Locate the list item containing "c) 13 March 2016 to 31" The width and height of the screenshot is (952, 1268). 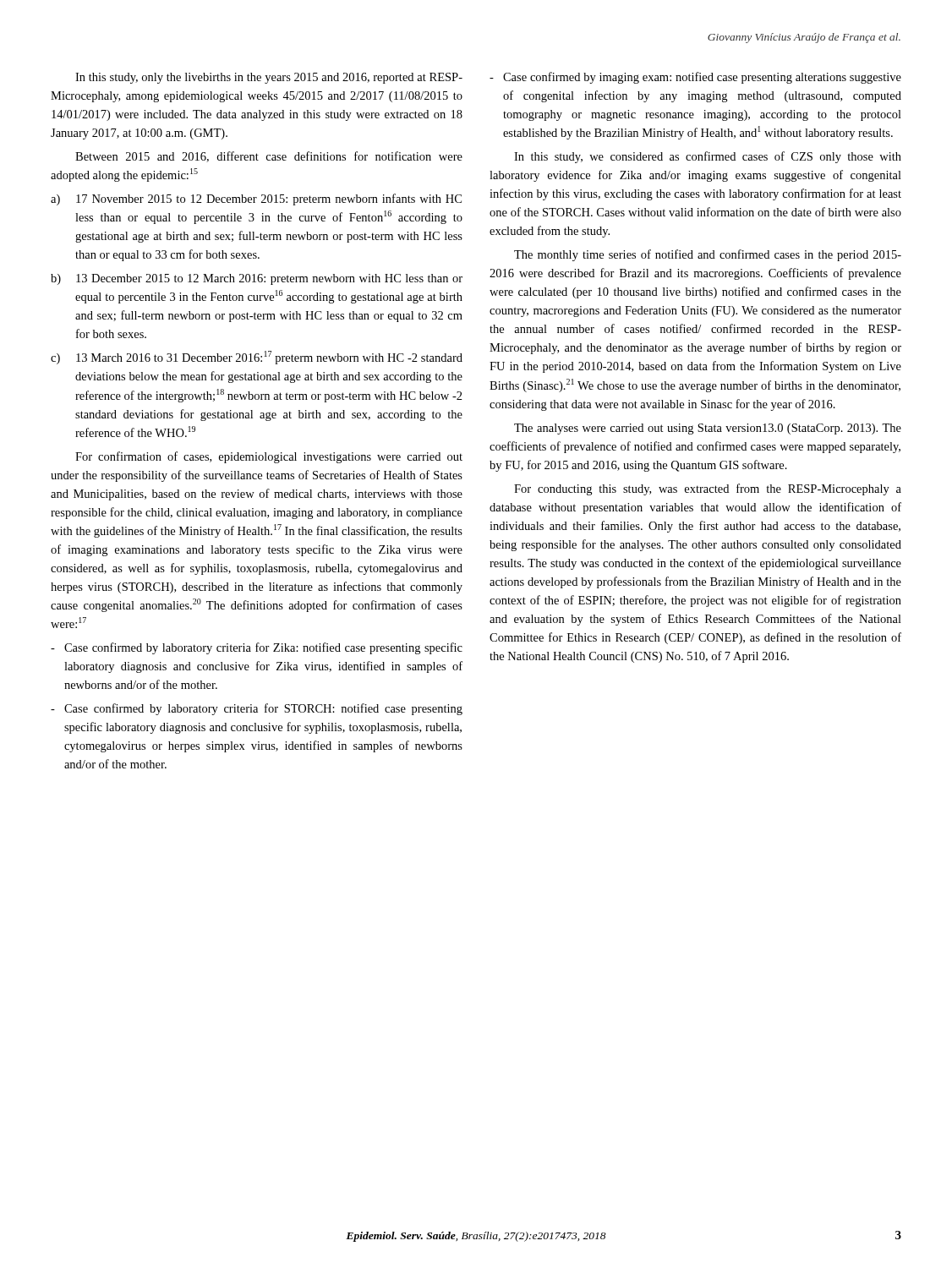257,395
